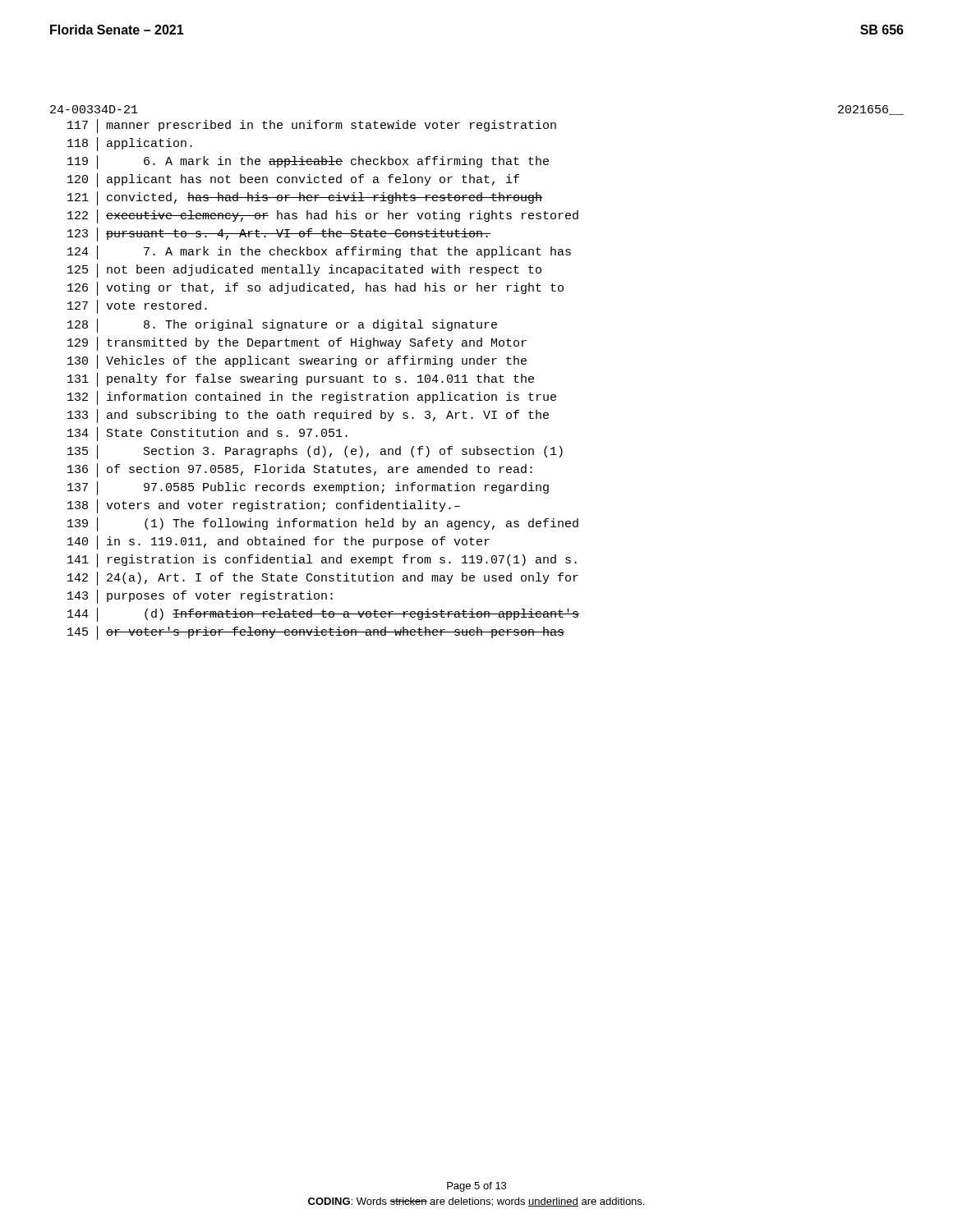The image size is (953, 1232).
Task: Find "137 97.0585 Public records exemption; information regarding" on this page
Action: pos(476,489)
